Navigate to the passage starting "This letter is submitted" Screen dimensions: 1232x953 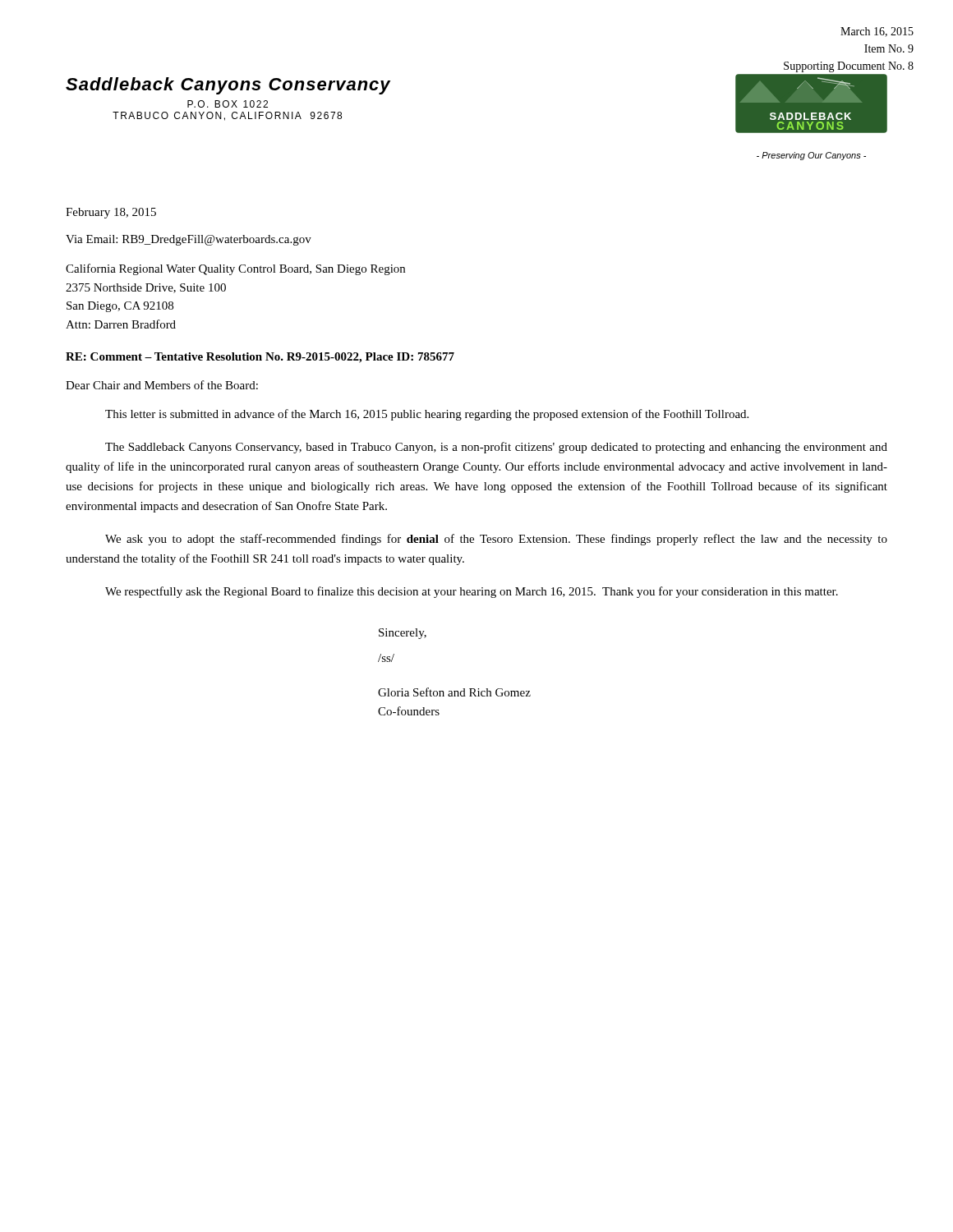tap(427, 414)
